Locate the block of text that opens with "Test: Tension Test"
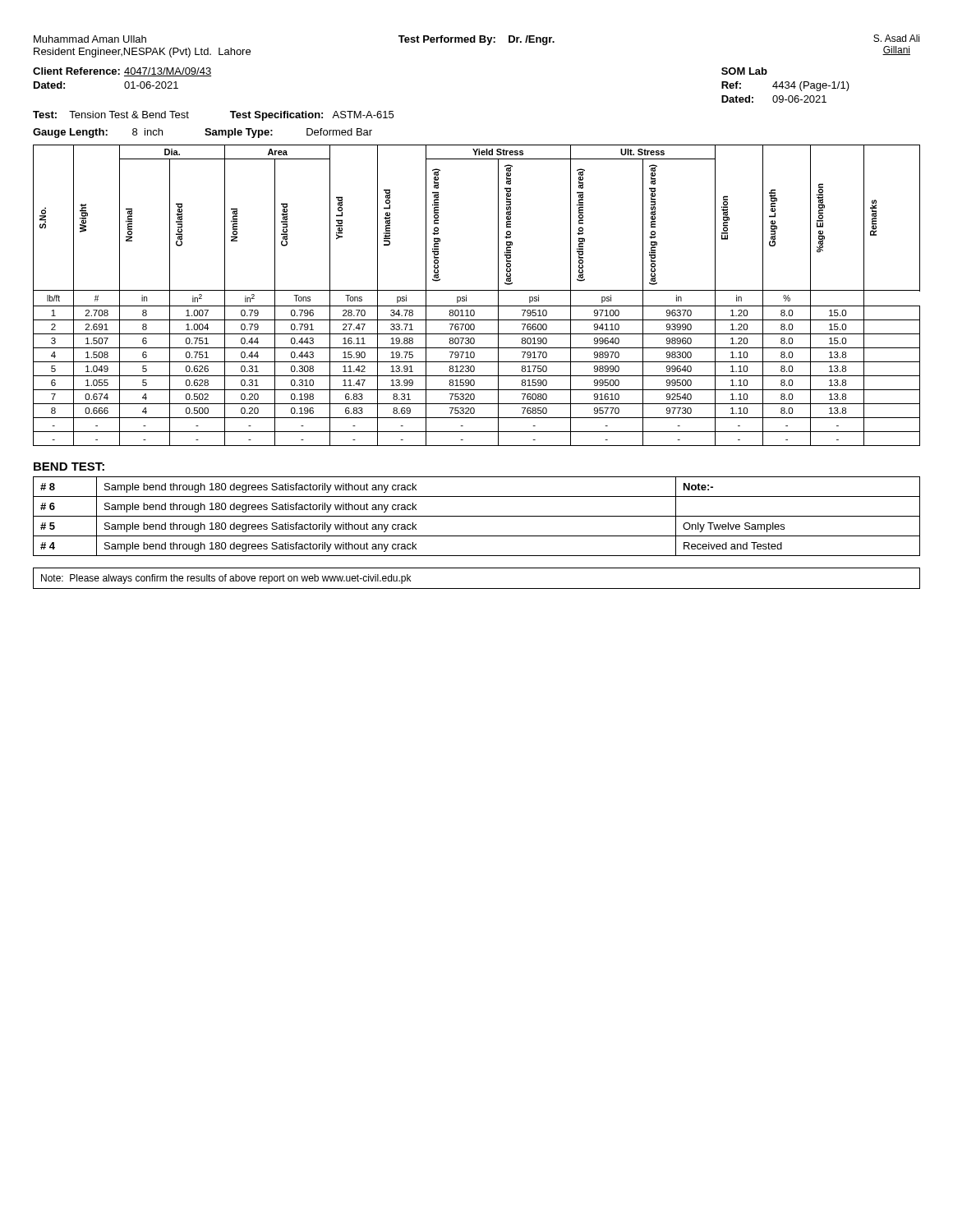 [x=50, y=115]
